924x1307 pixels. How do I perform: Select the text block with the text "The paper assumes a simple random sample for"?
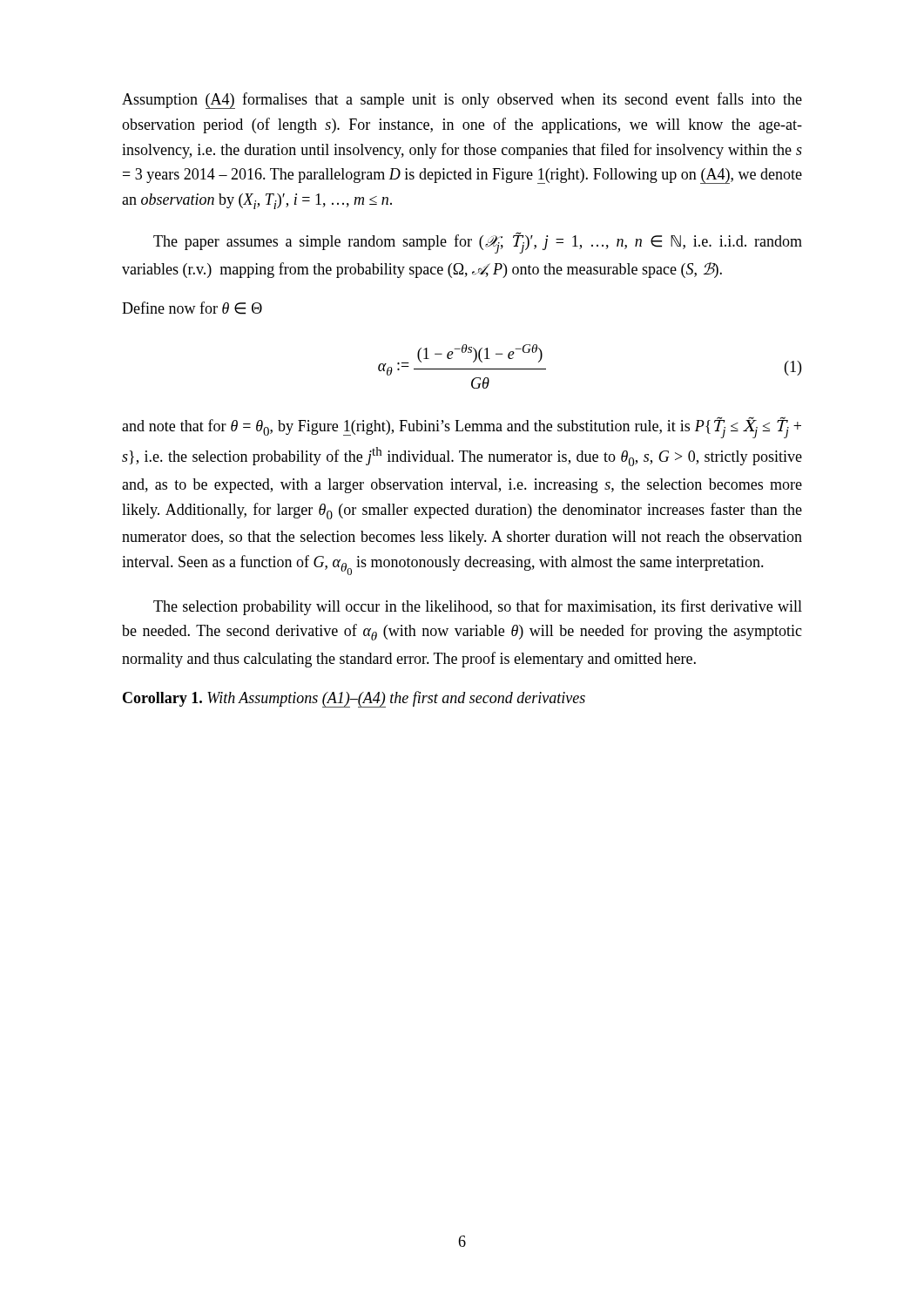[462, 255]
